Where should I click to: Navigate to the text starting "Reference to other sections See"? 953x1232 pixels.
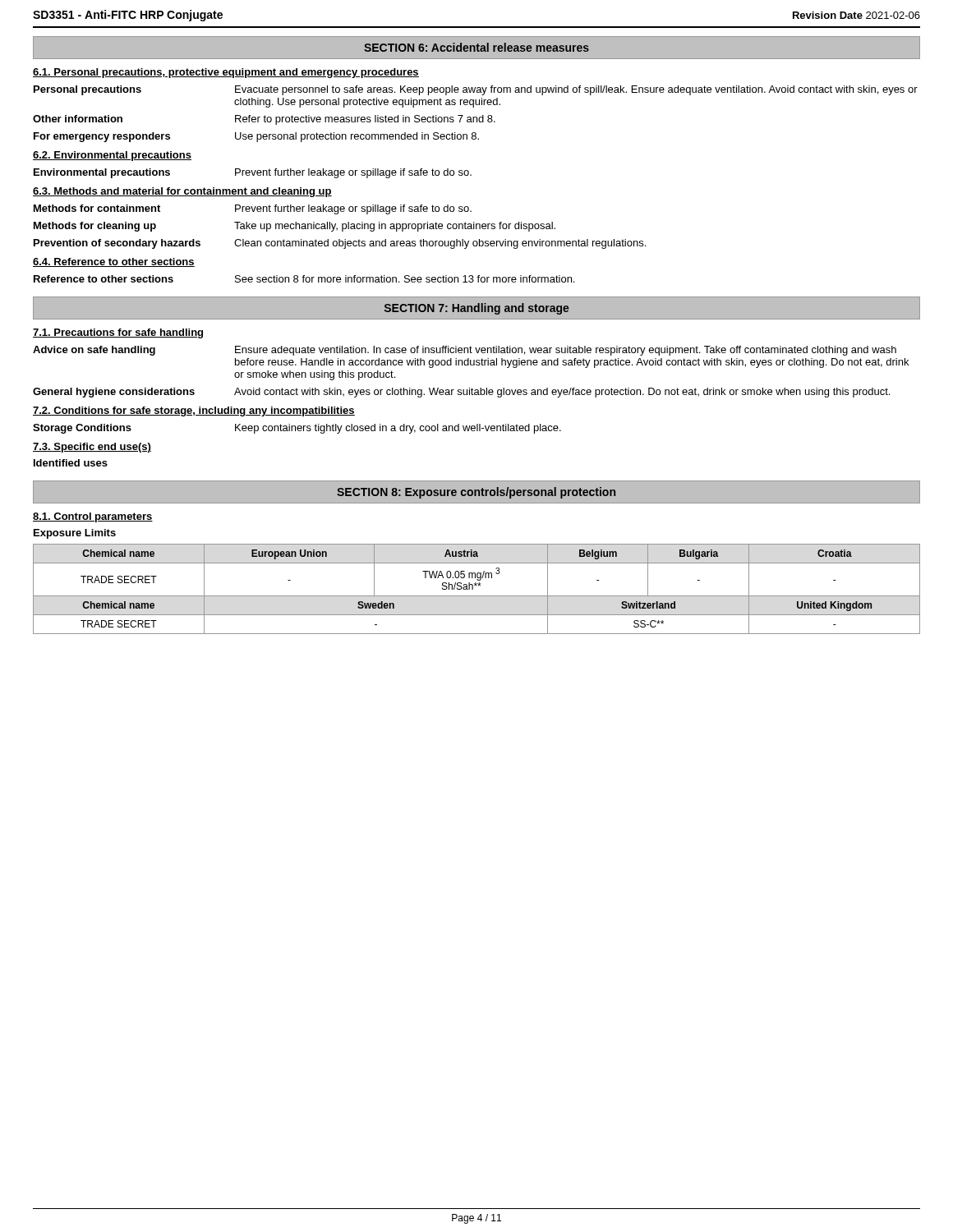click(x=476, y=279)
